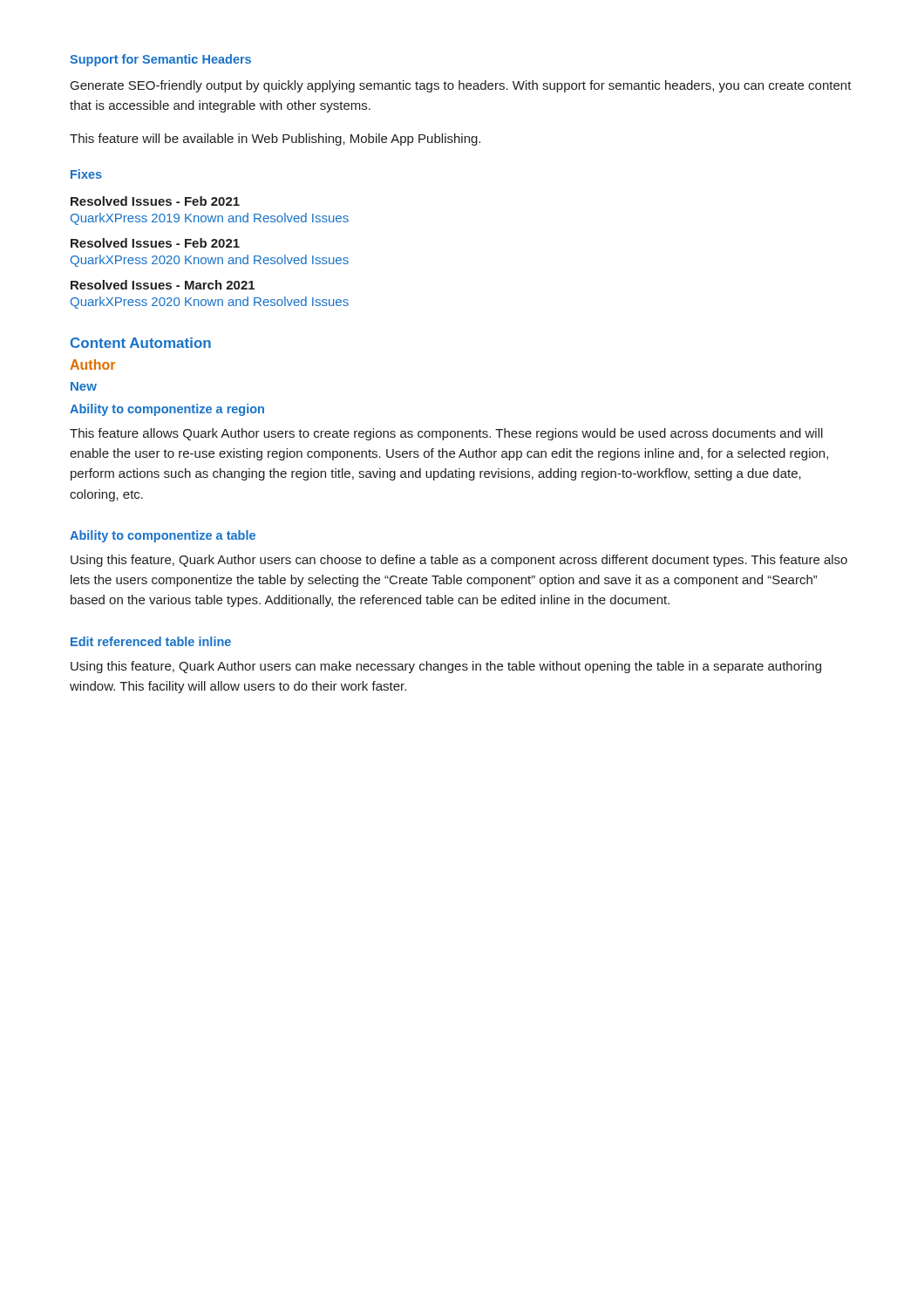Navigate to the block starting "Edit referenced table inline"
The width and height of the screenshot is (924, 1308).
pyautogui.click(x=151, y=641)
